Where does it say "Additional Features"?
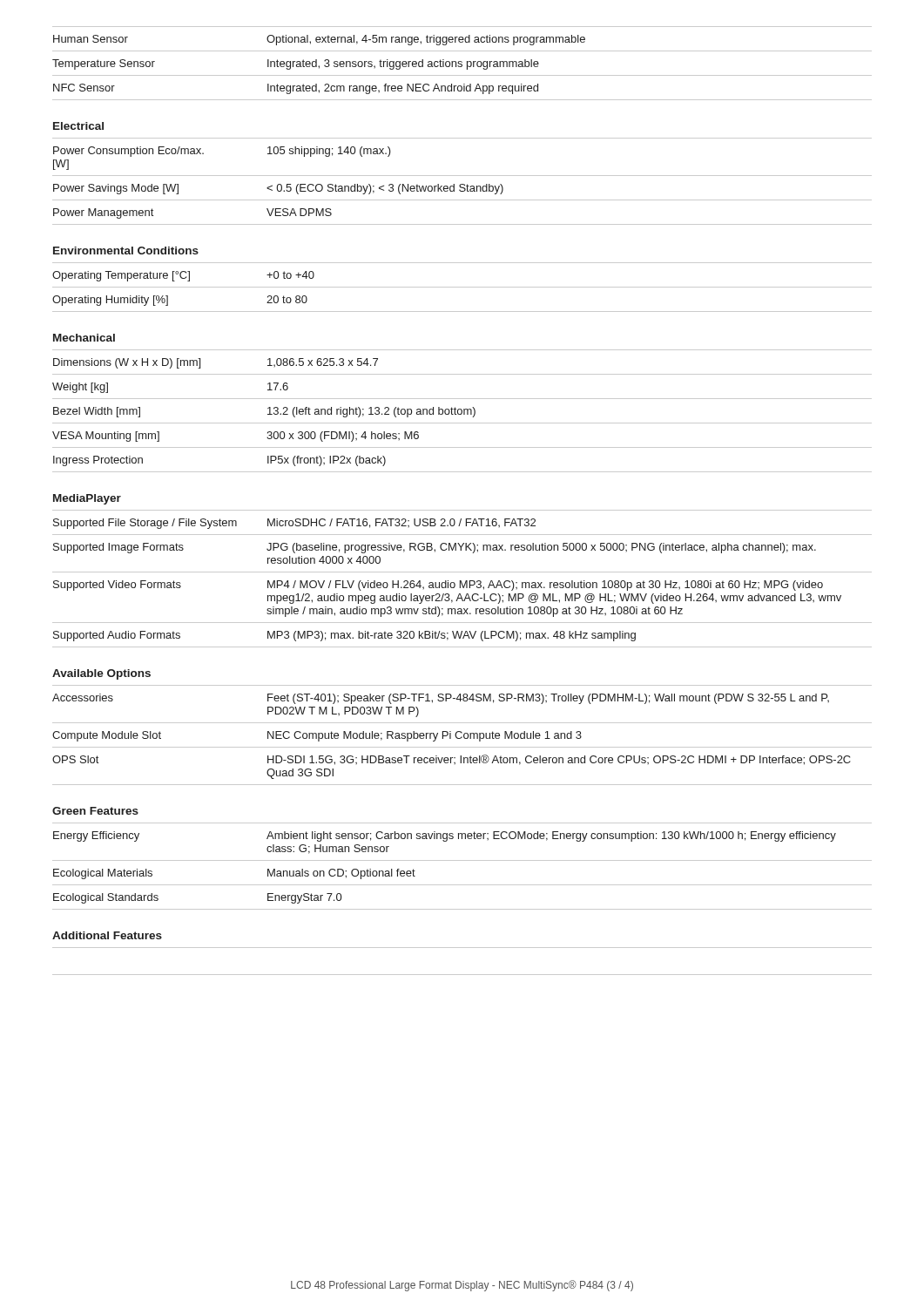924x1307 pixels. (x=107, y=935)
